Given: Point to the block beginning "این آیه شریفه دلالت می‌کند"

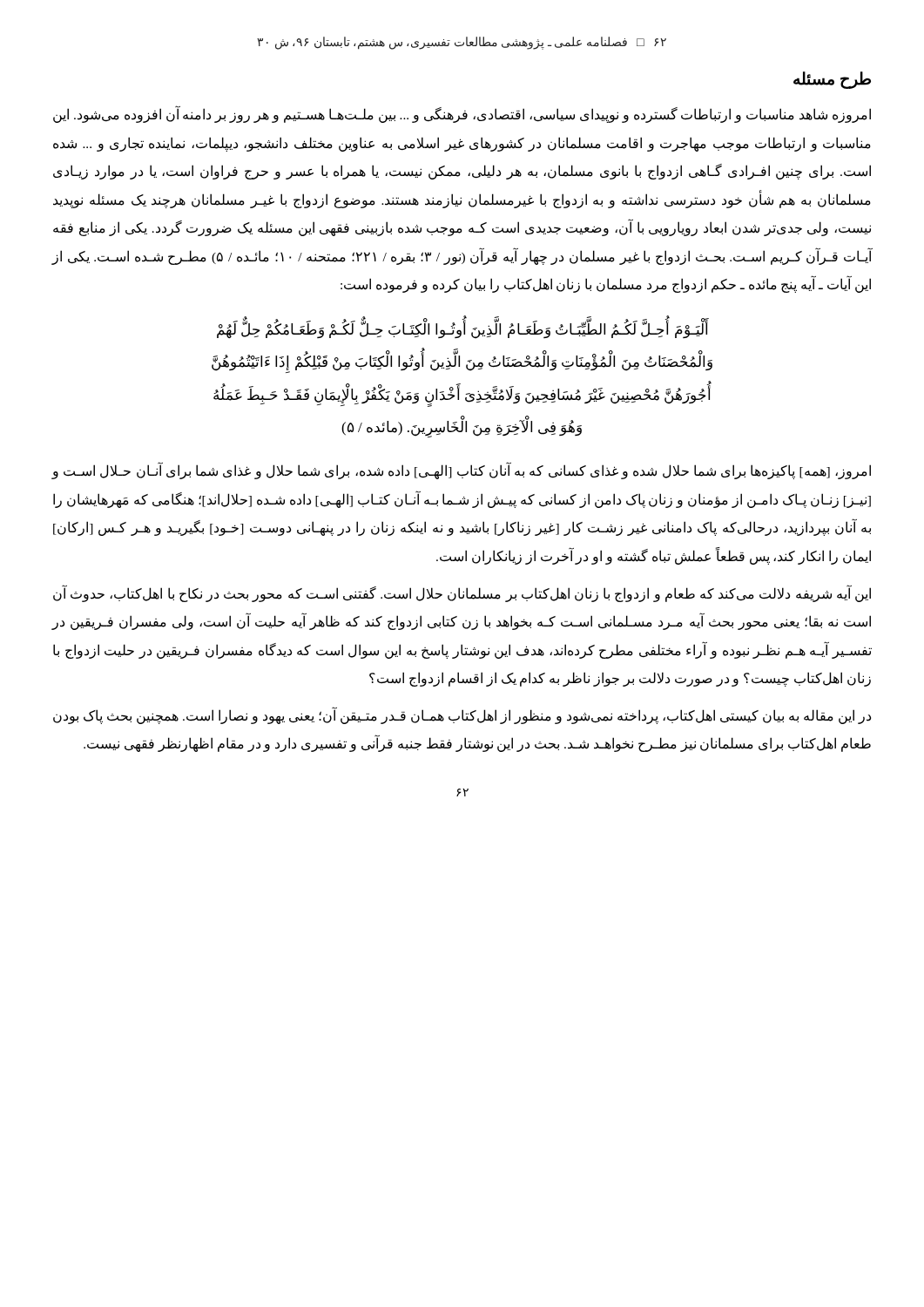Looking at the screenshot, I should [x=462, y=636].
